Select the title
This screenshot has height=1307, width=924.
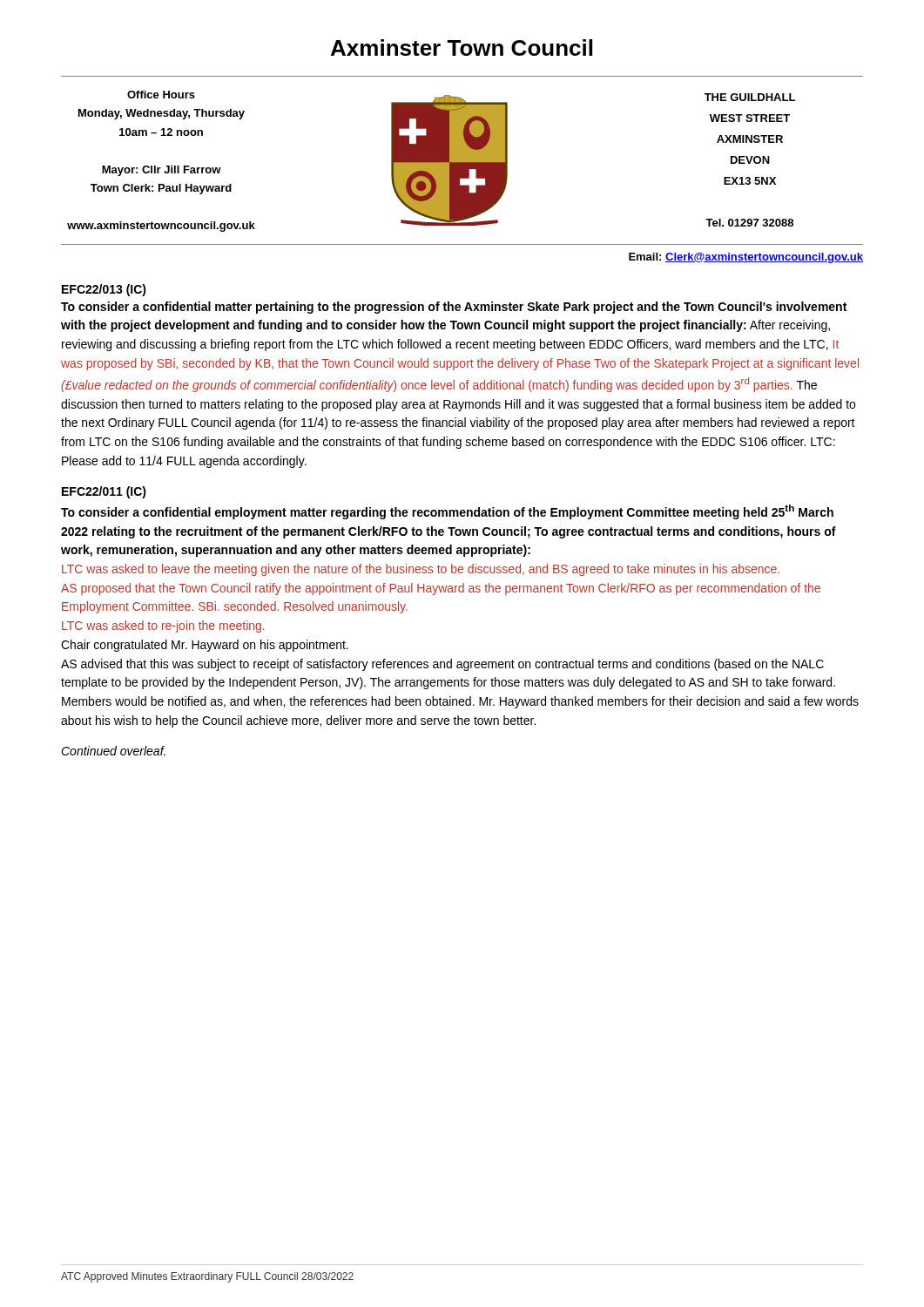[x=462, y=48]
